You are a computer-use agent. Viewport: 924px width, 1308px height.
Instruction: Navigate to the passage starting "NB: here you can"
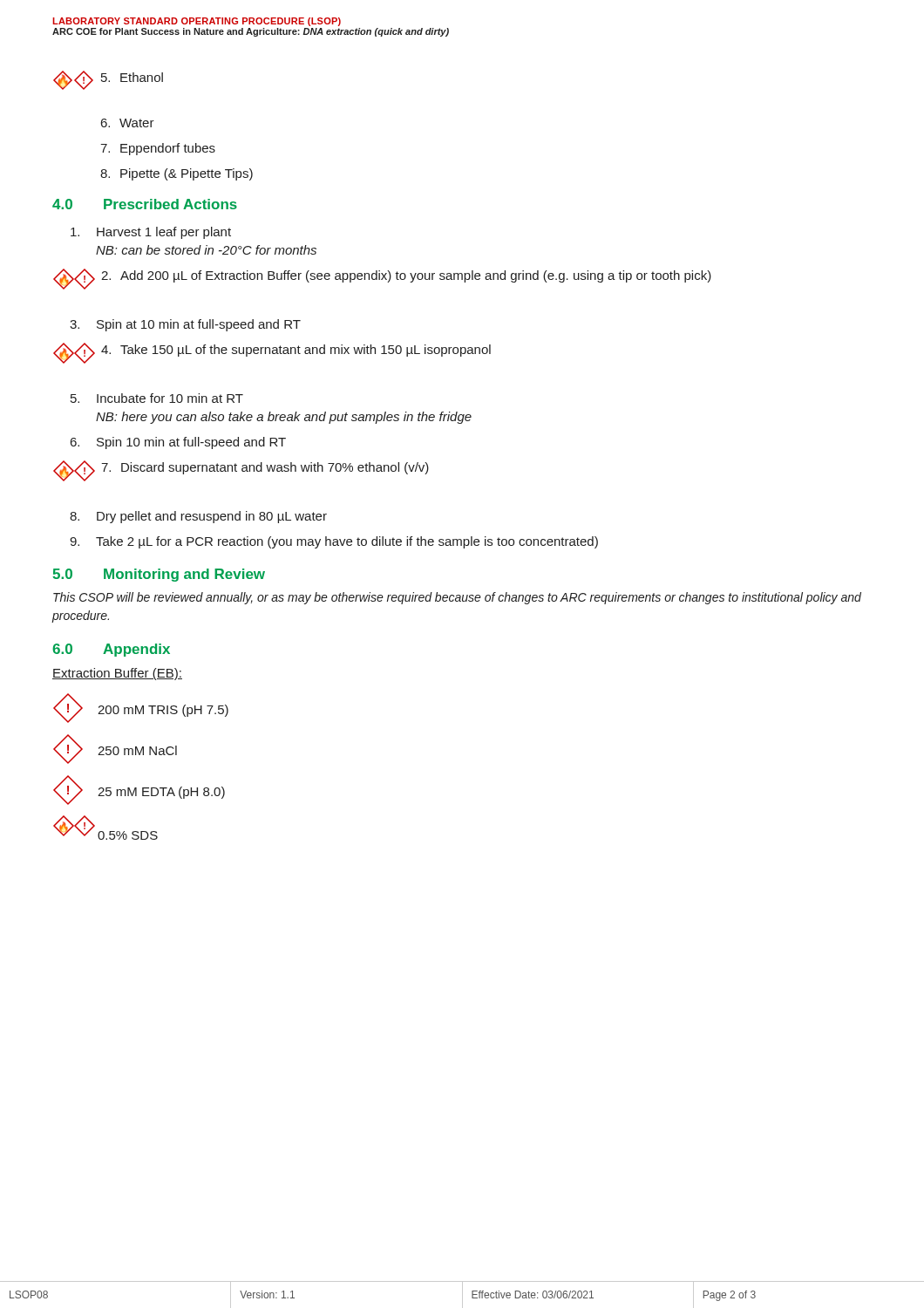coord(284,416)
